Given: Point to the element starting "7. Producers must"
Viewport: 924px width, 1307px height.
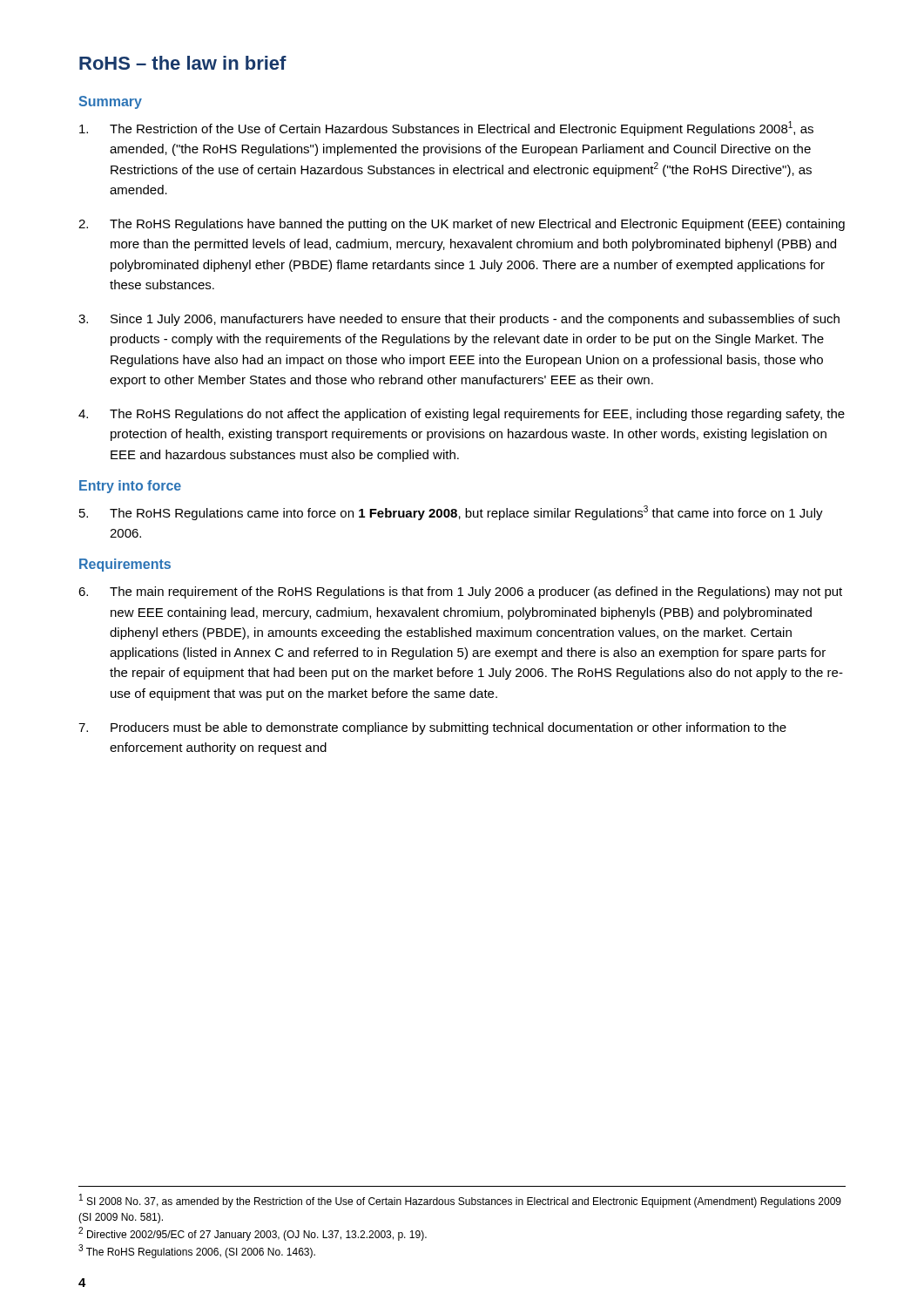Looking at the screenshot, I should pos(462,737).
